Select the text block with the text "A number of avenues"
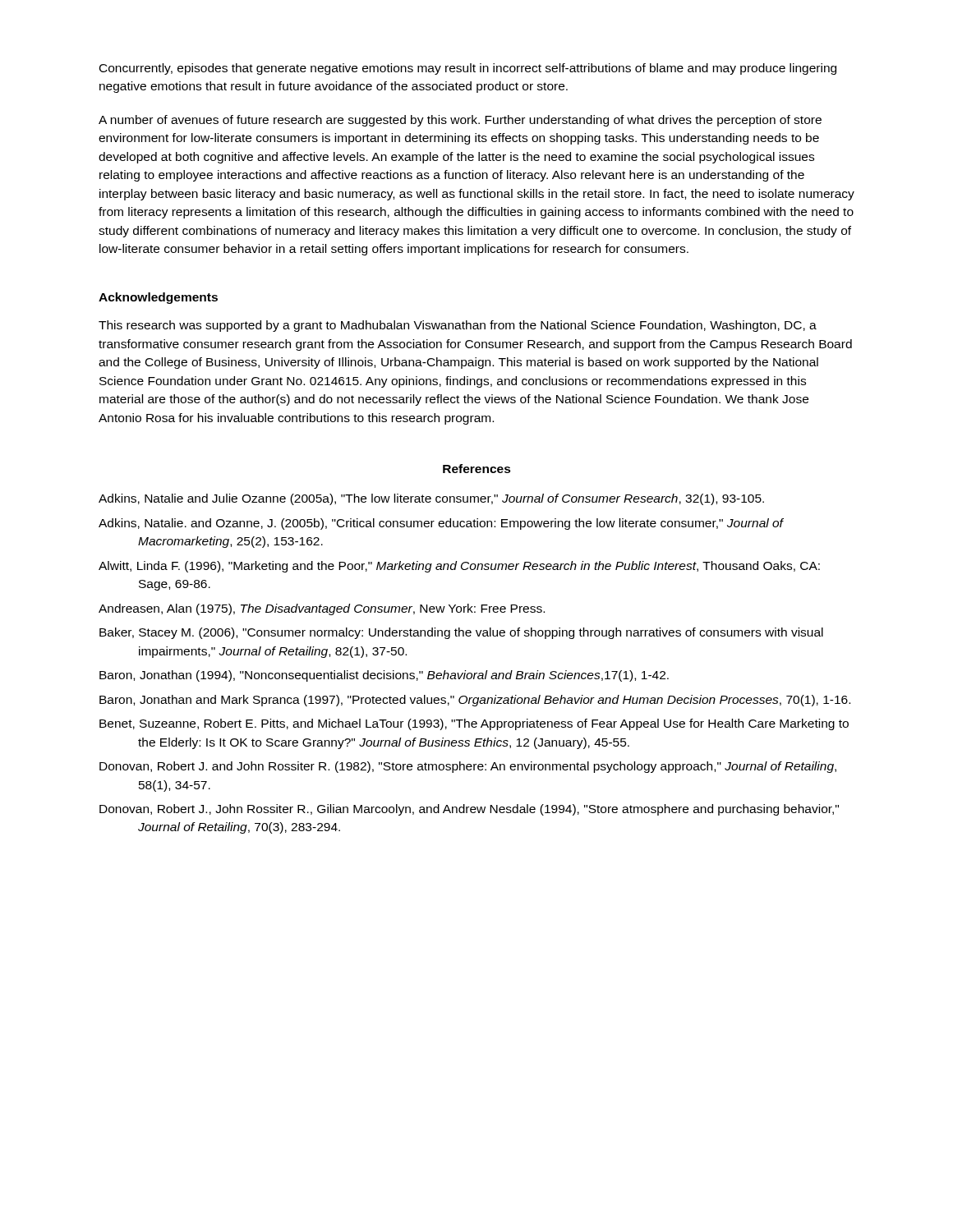The height and width of the screenshot is (1232, 953). 476,184
